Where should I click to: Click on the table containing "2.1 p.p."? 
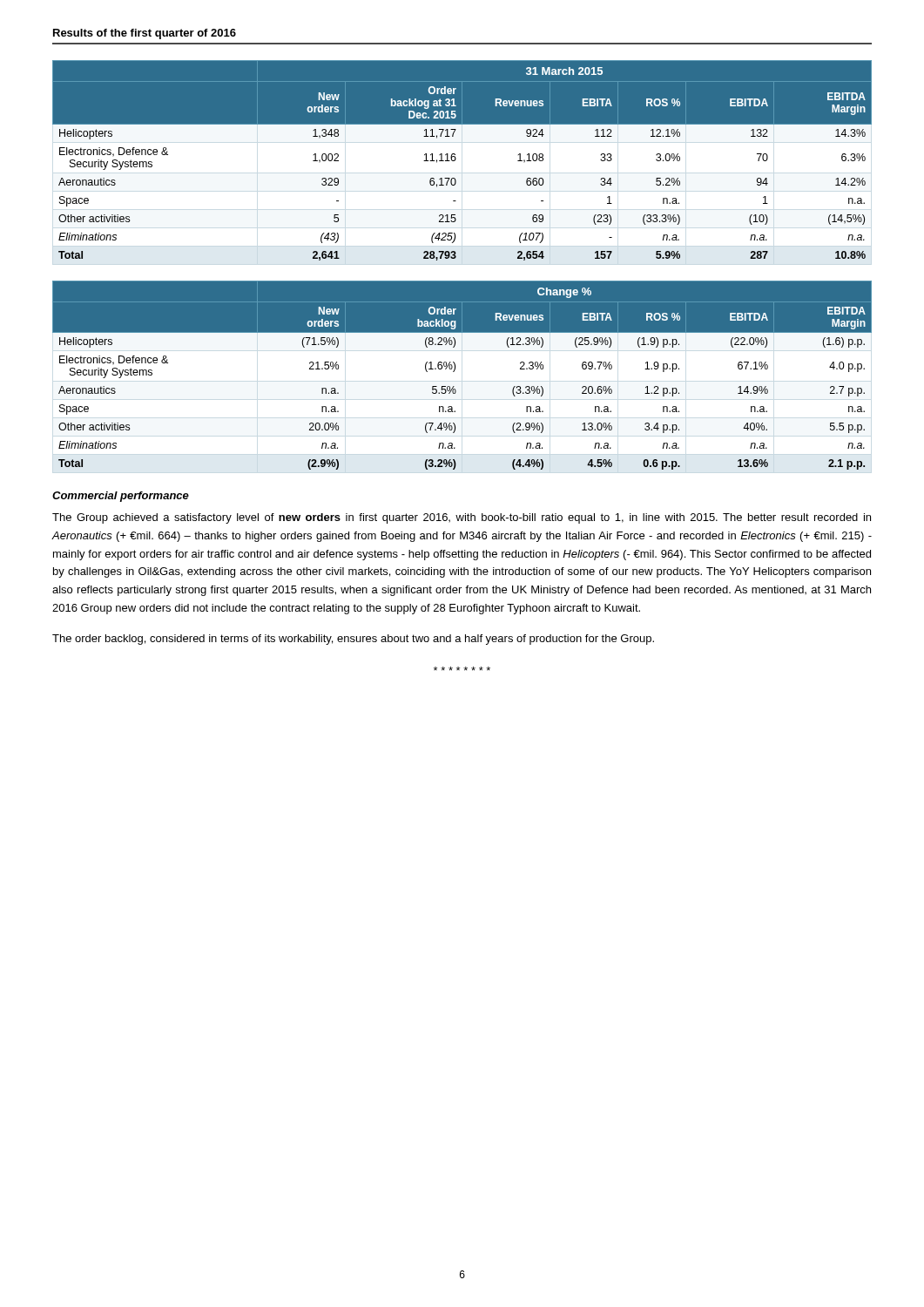click(462, 377)
